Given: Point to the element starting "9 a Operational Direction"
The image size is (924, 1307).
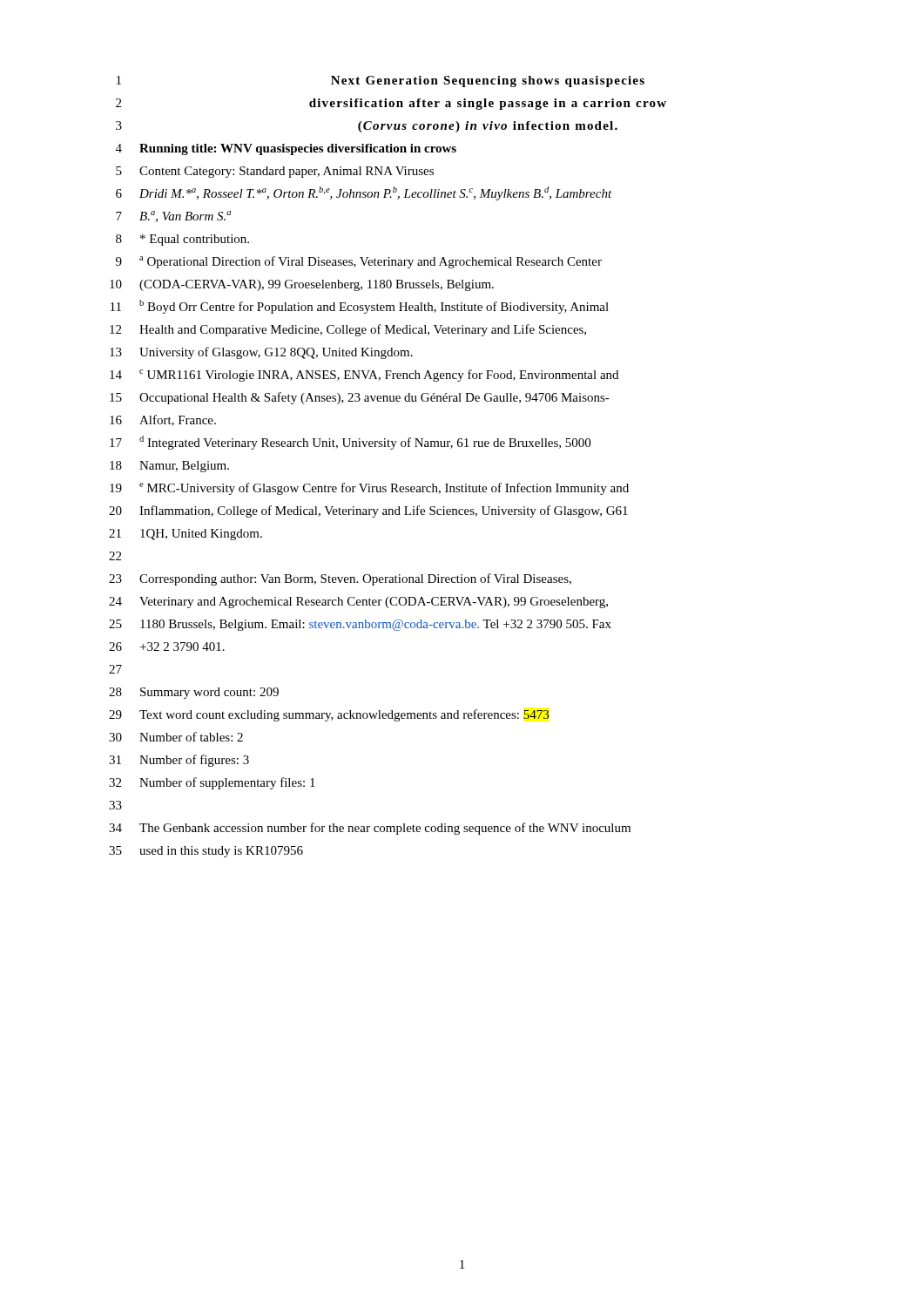Looking at the screenshot, I should coord(462,273).
